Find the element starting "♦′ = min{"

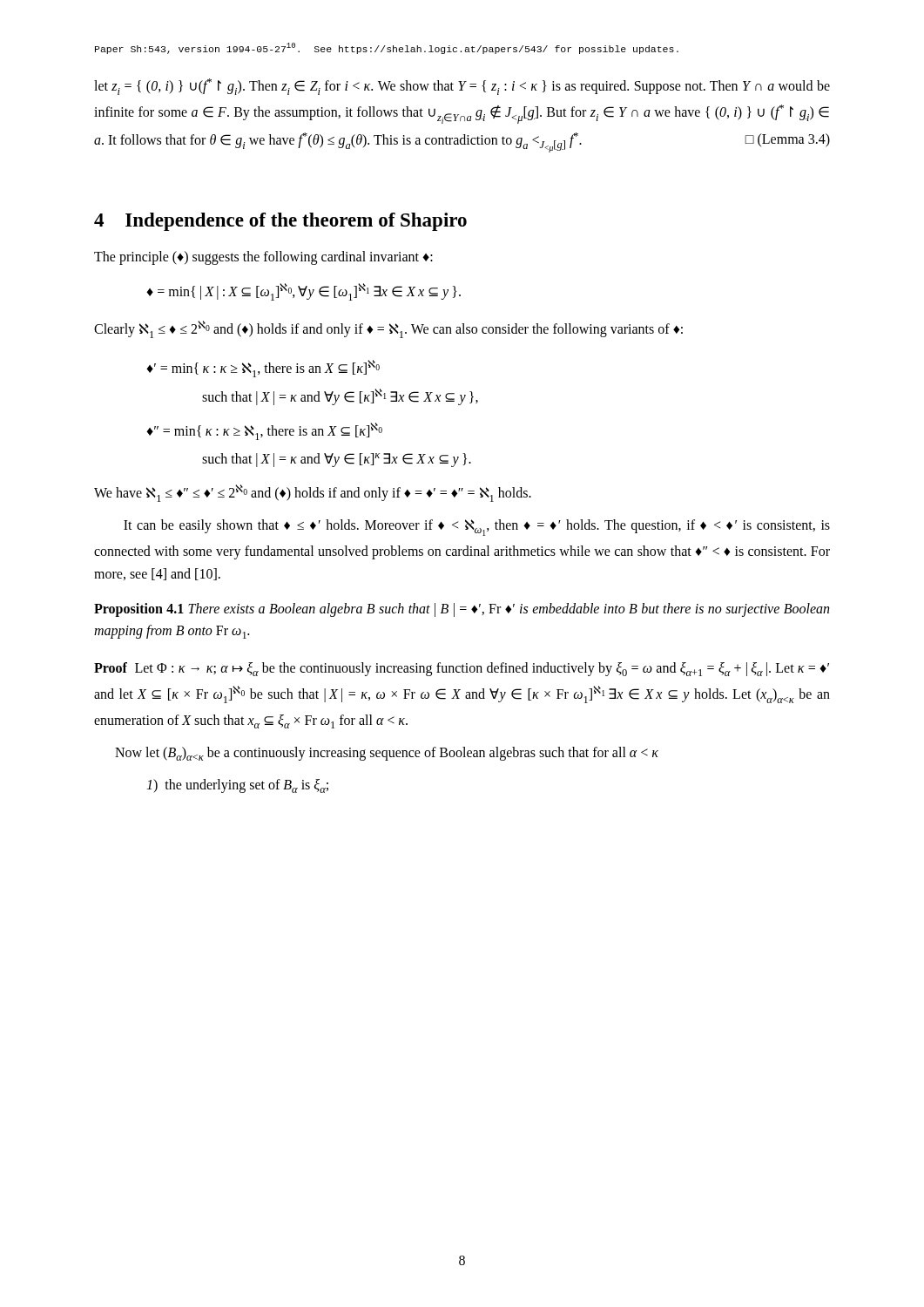312,381
